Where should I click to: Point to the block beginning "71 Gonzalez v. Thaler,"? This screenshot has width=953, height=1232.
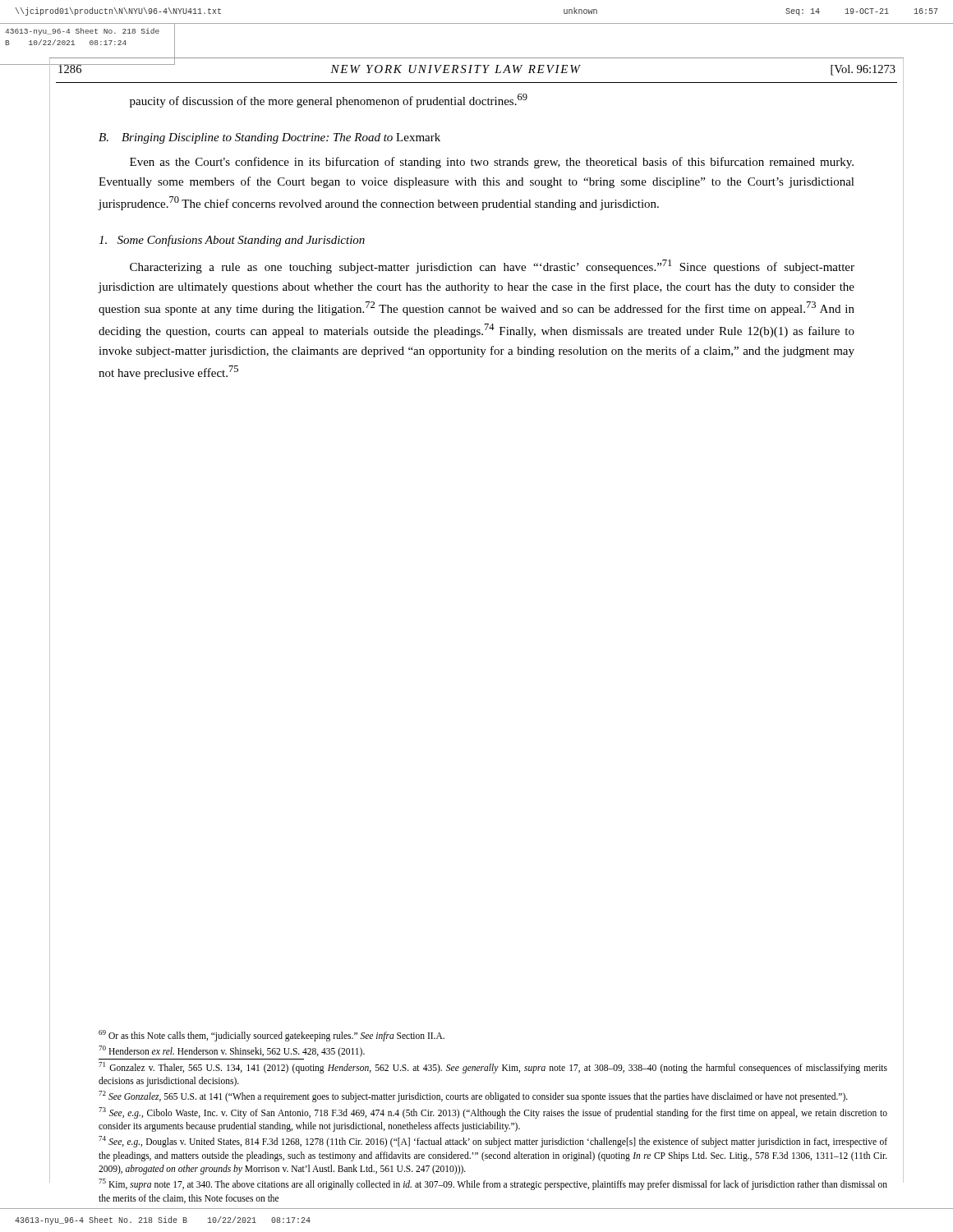(493, 1073)
